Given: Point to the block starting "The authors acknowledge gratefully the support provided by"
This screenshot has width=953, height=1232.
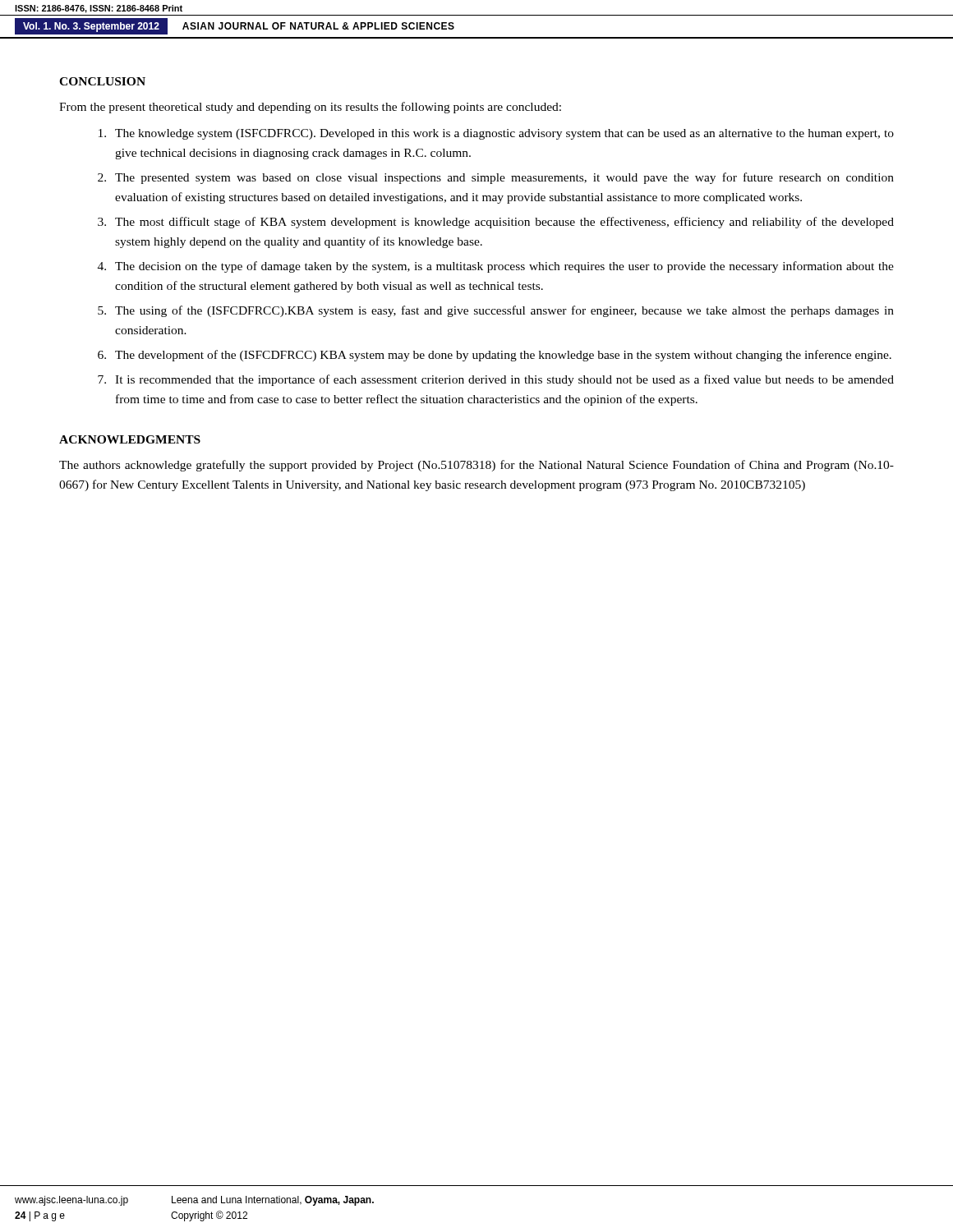Looking at the screenshot, I should (x=476, y=475).
